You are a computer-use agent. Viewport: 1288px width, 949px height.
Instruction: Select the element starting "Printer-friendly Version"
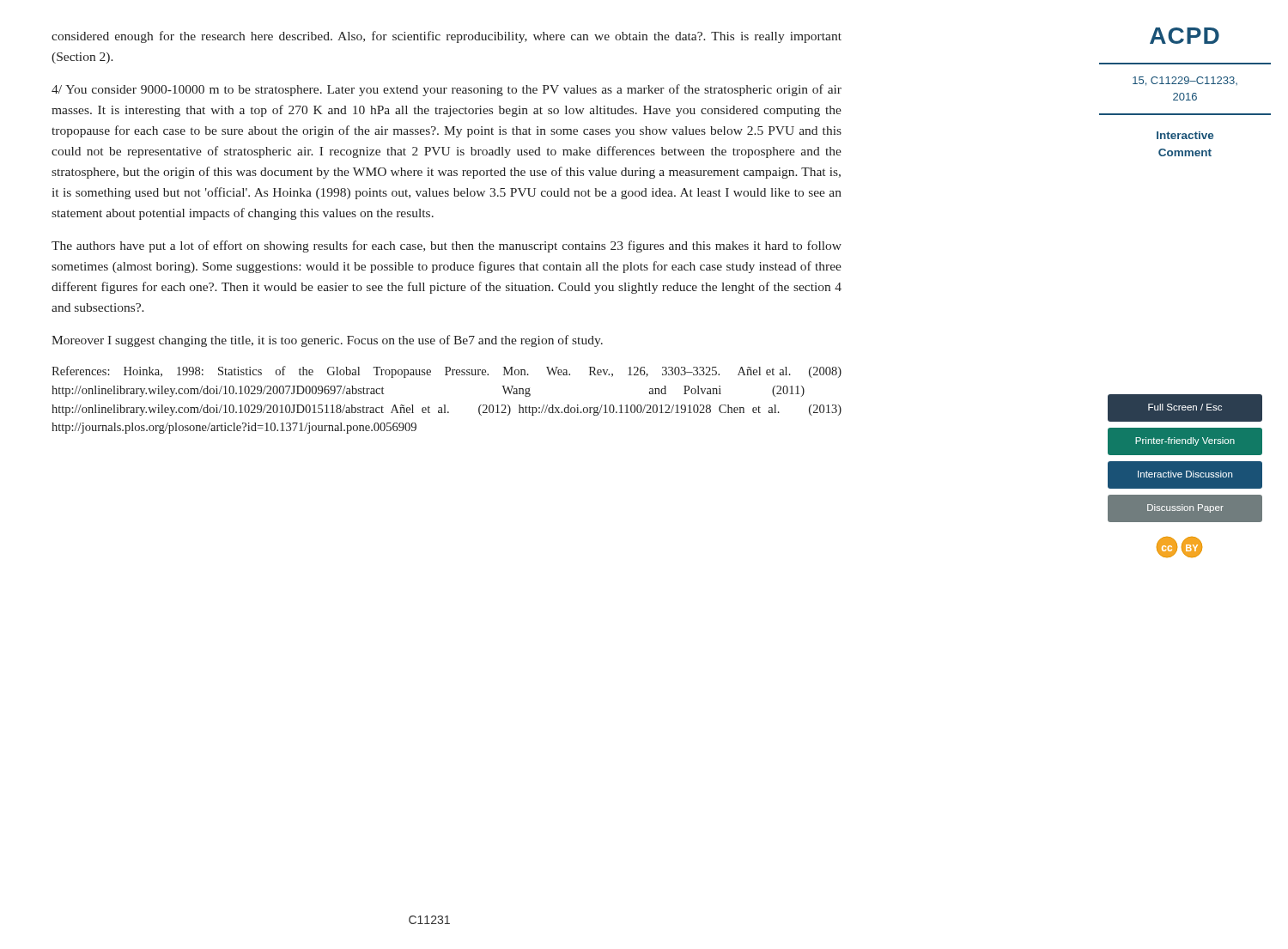click(x=1185, y=442)
